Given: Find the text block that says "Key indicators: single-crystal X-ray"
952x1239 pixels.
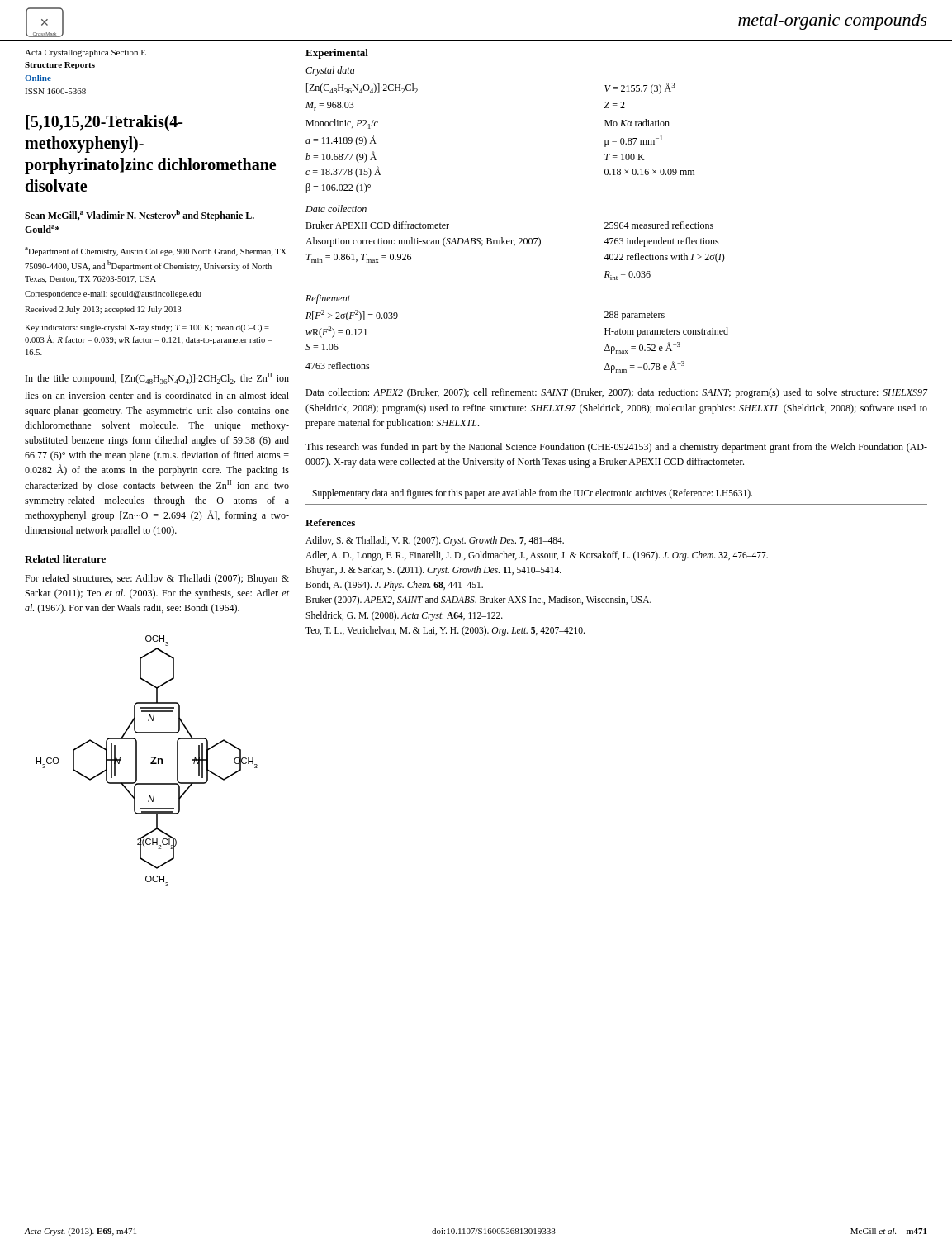Looking at the screenshot, I should click(149, 340).
